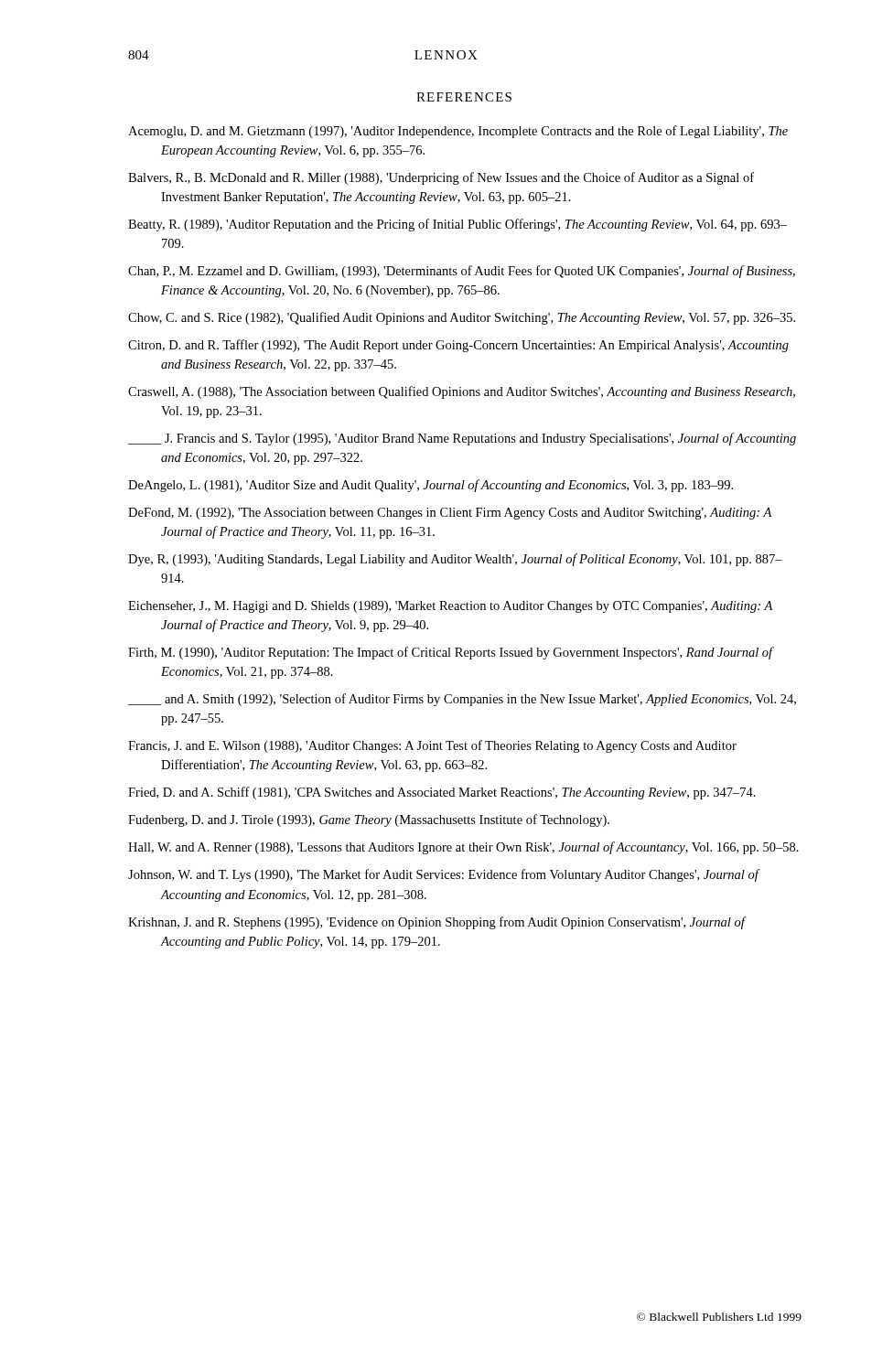The image size is (893, 1372).
Task: Where is the passage that starts "DeAngelo, L. (1981), 'Auditor Size and Audit Quality',"?
Action: [431, 485]
